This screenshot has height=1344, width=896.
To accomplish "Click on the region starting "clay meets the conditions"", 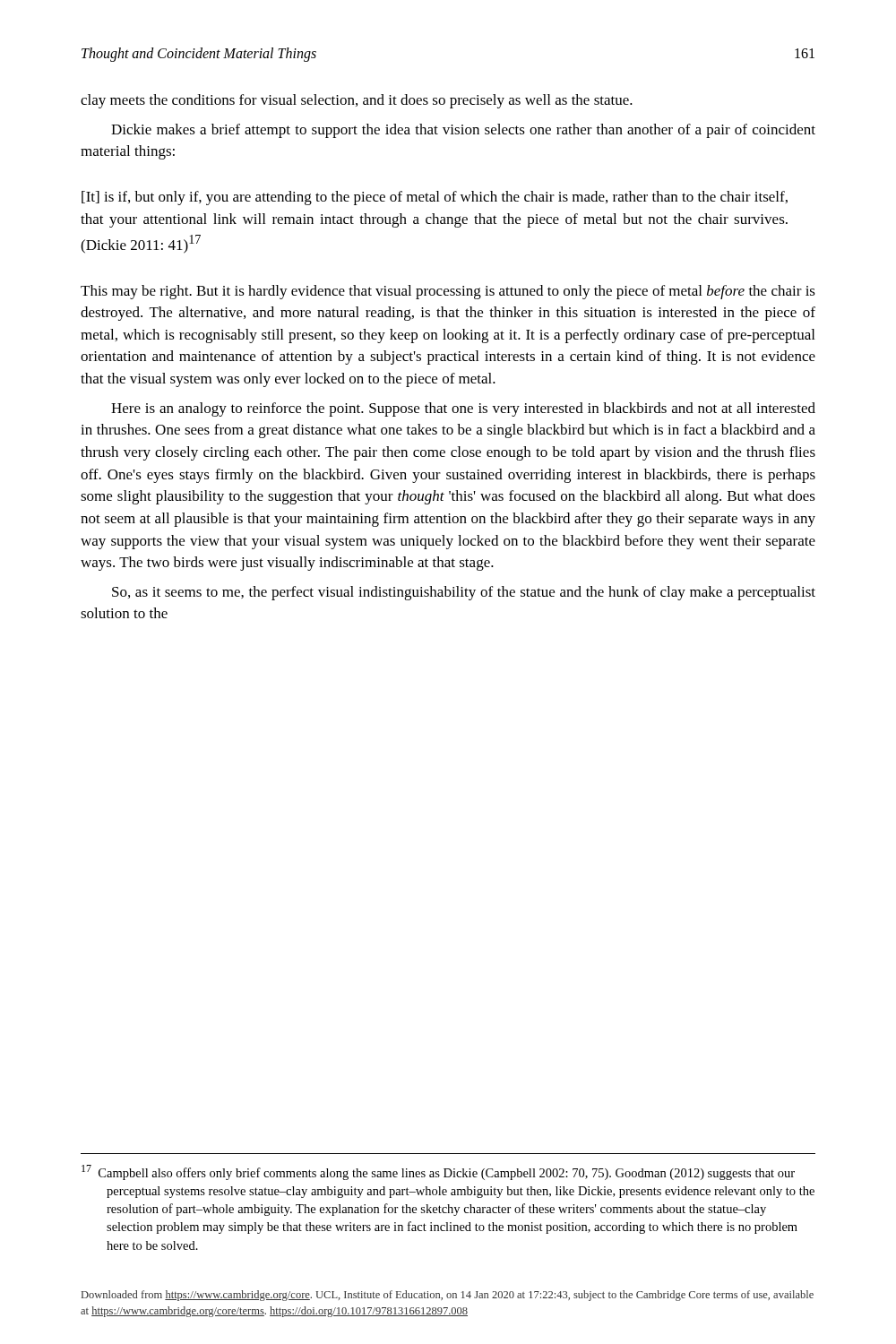I will (448, 101).
